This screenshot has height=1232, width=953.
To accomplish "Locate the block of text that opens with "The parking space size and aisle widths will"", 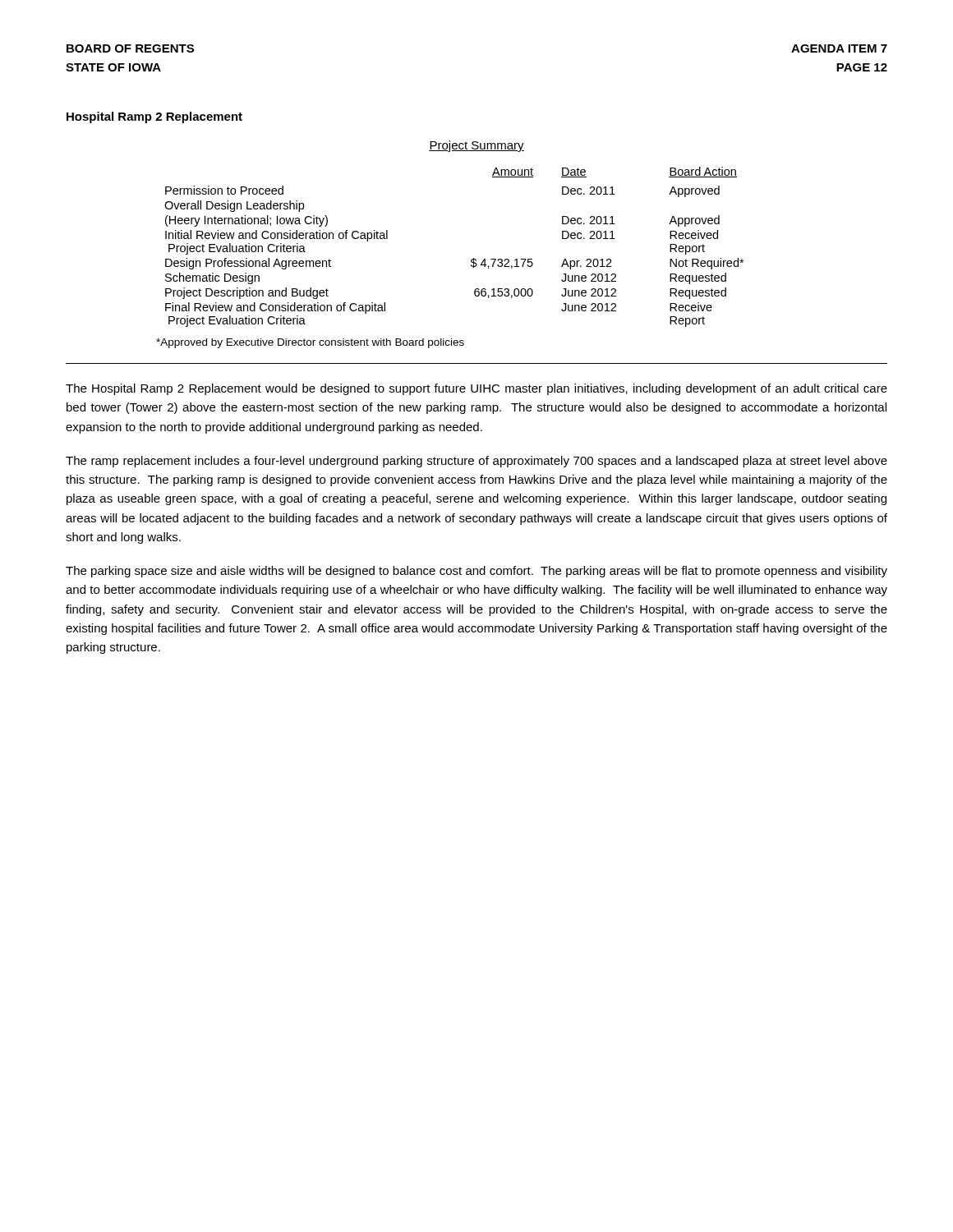I will [x=476, y=609].
